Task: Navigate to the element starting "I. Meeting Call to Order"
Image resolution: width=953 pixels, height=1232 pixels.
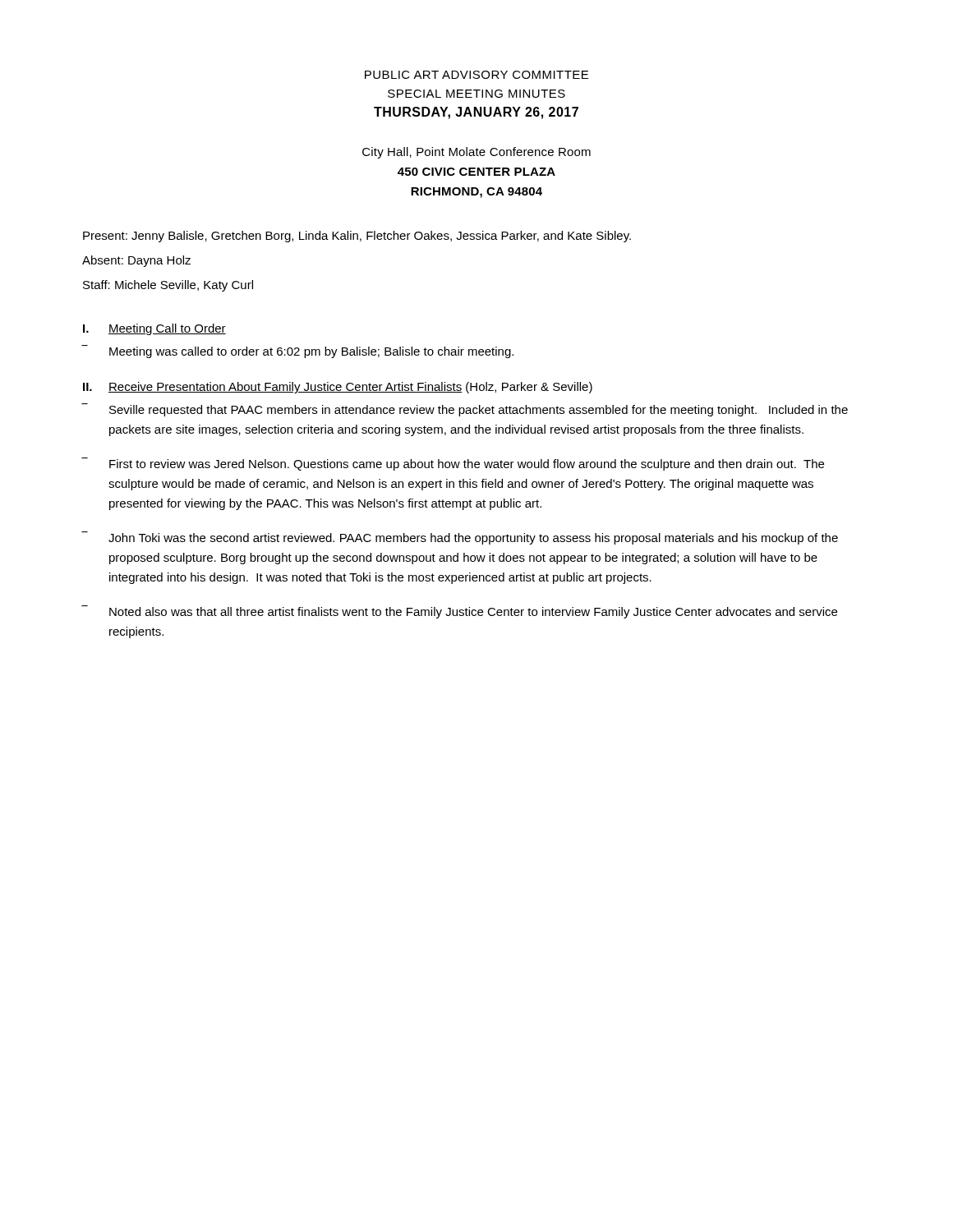Action: point(154,328)
